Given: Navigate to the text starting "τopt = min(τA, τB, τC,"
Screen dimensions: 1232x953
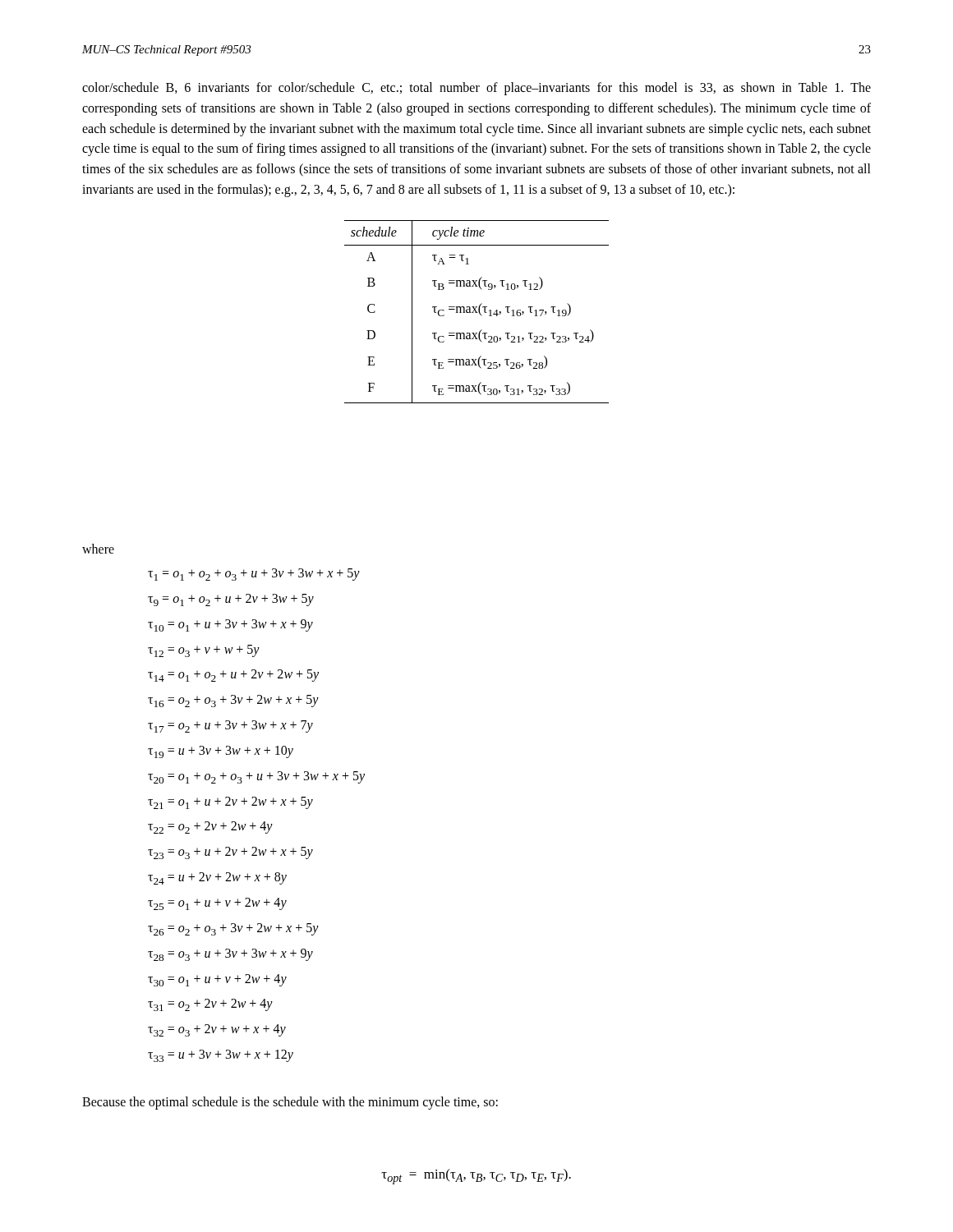Looking at the screenshot, I should click(x=476, y=1176).
